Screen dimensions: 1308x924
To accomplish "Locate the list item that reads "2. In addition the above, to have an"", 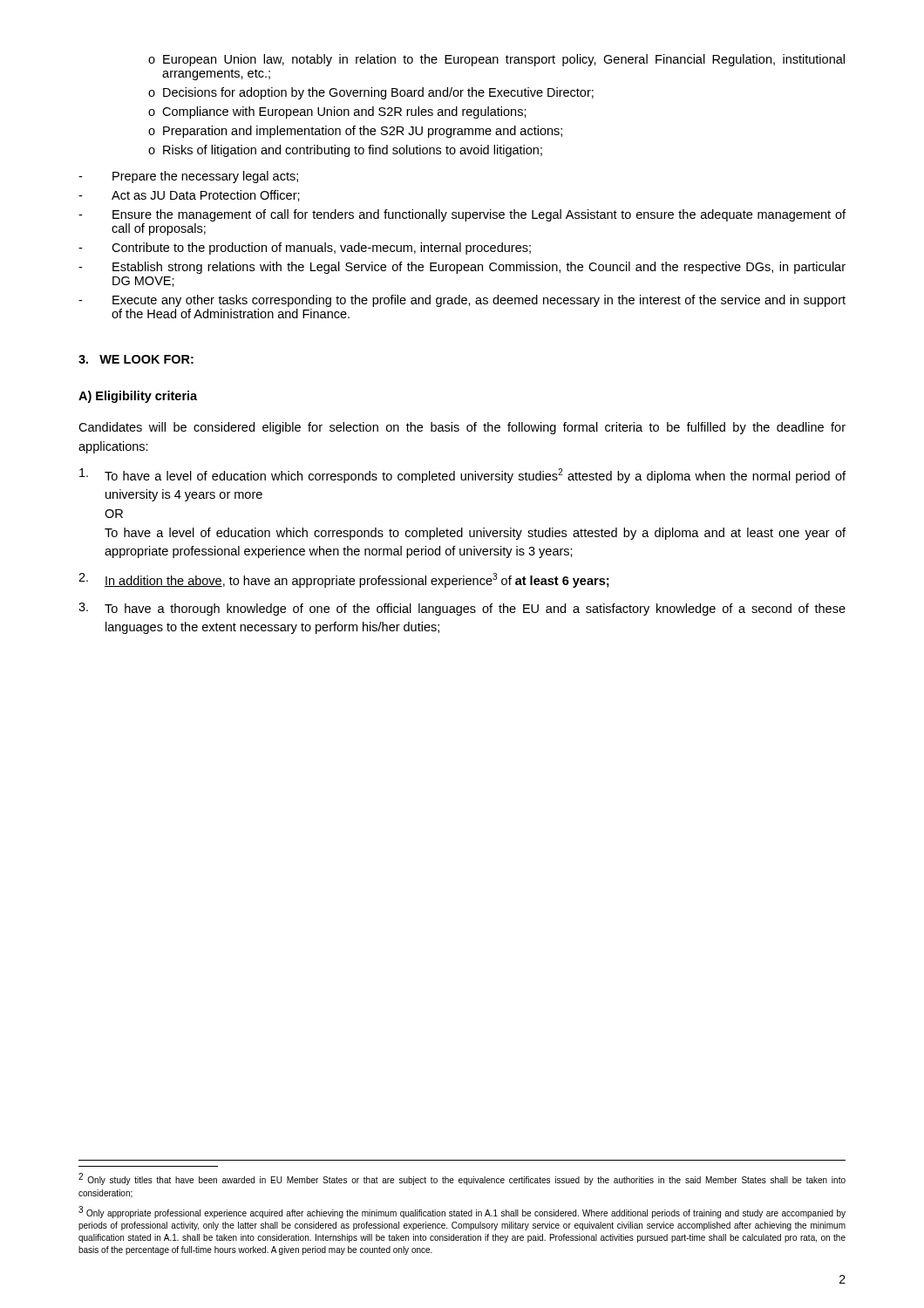I will [462, 581].
